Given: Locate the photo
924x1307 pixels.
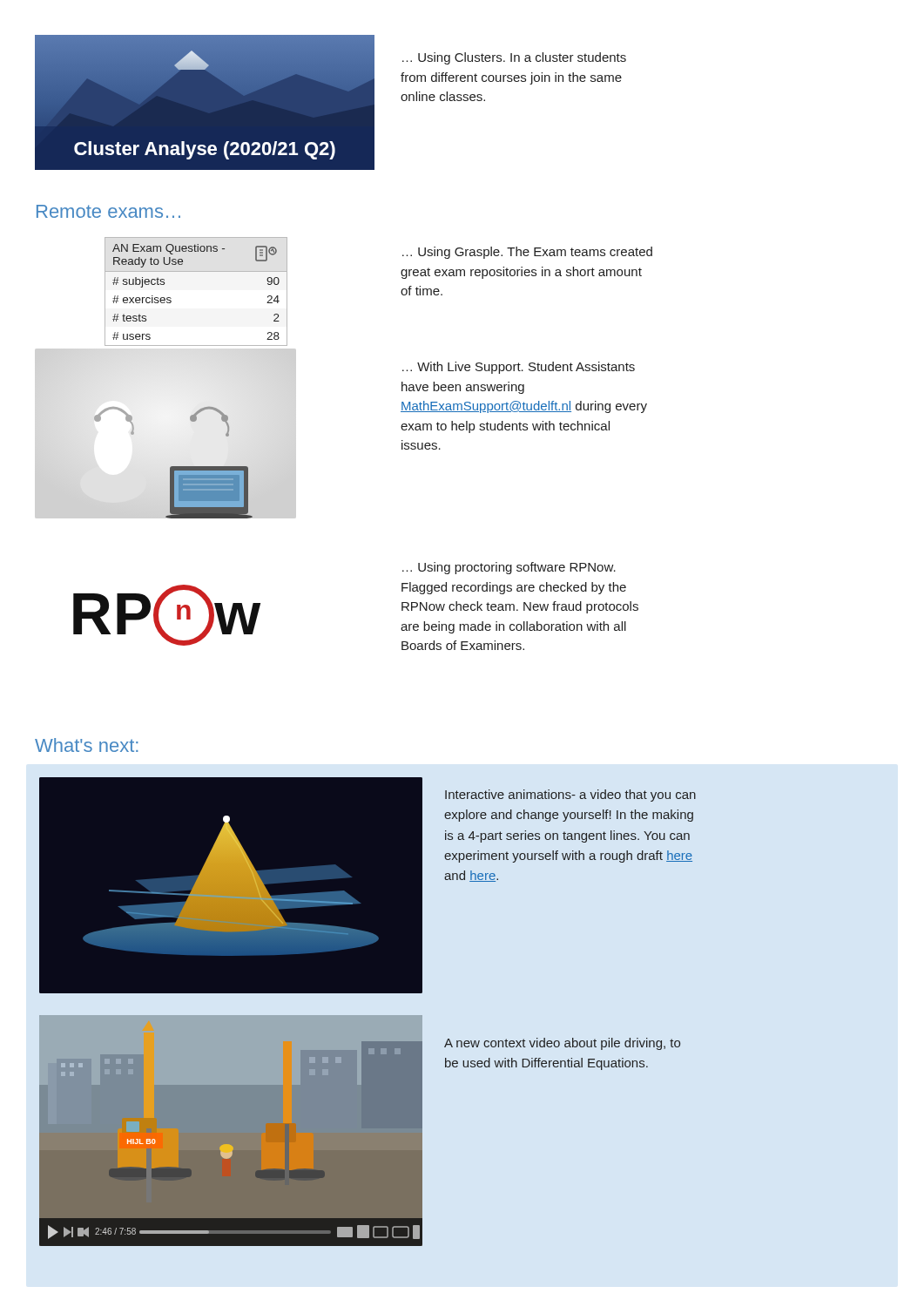Looking at the screenshot, I should pyautogui.click(x=165, y=434).
